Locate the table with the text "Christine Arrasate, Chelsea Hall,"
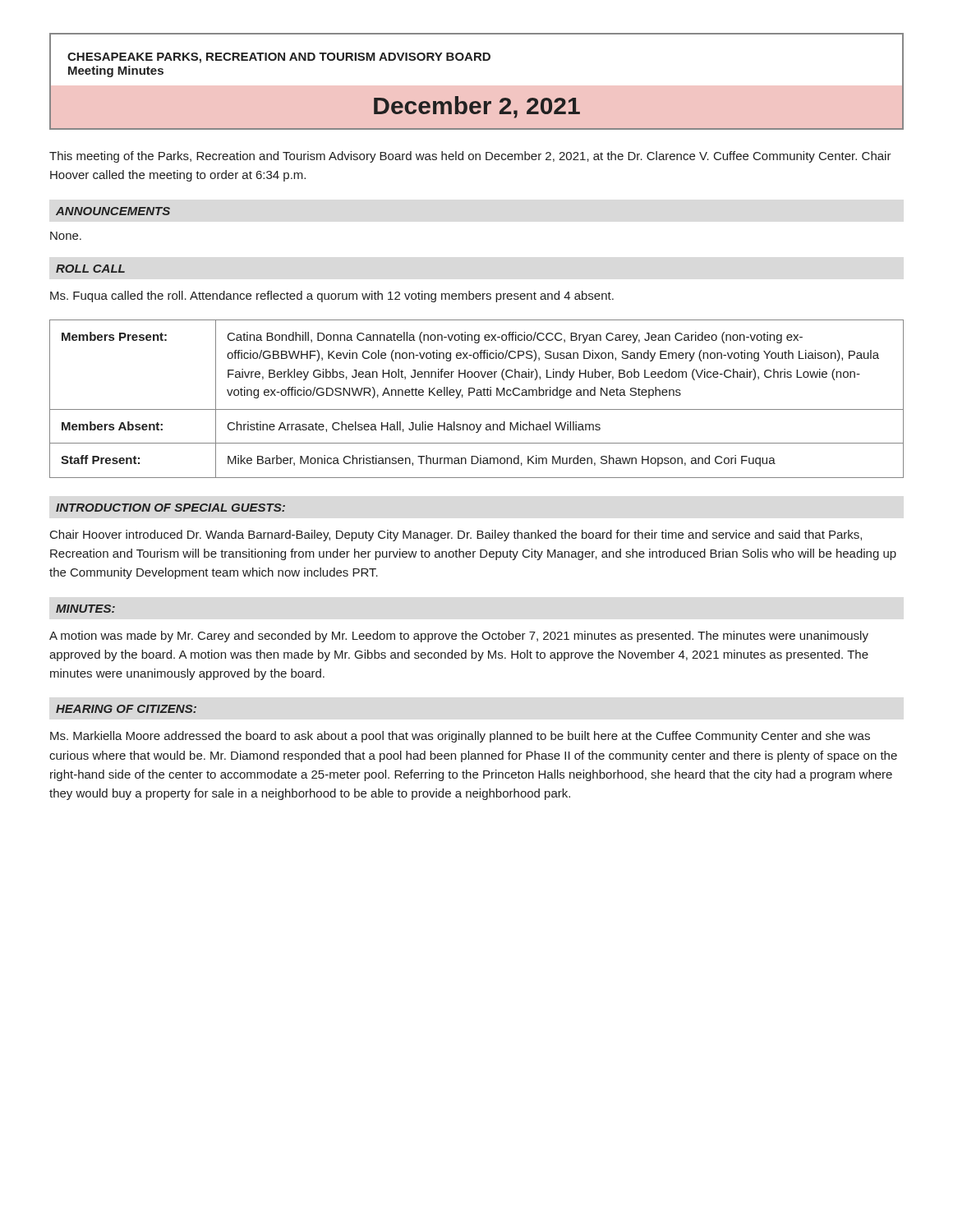Screen dimensions: 1232x953 click(476, 399)
